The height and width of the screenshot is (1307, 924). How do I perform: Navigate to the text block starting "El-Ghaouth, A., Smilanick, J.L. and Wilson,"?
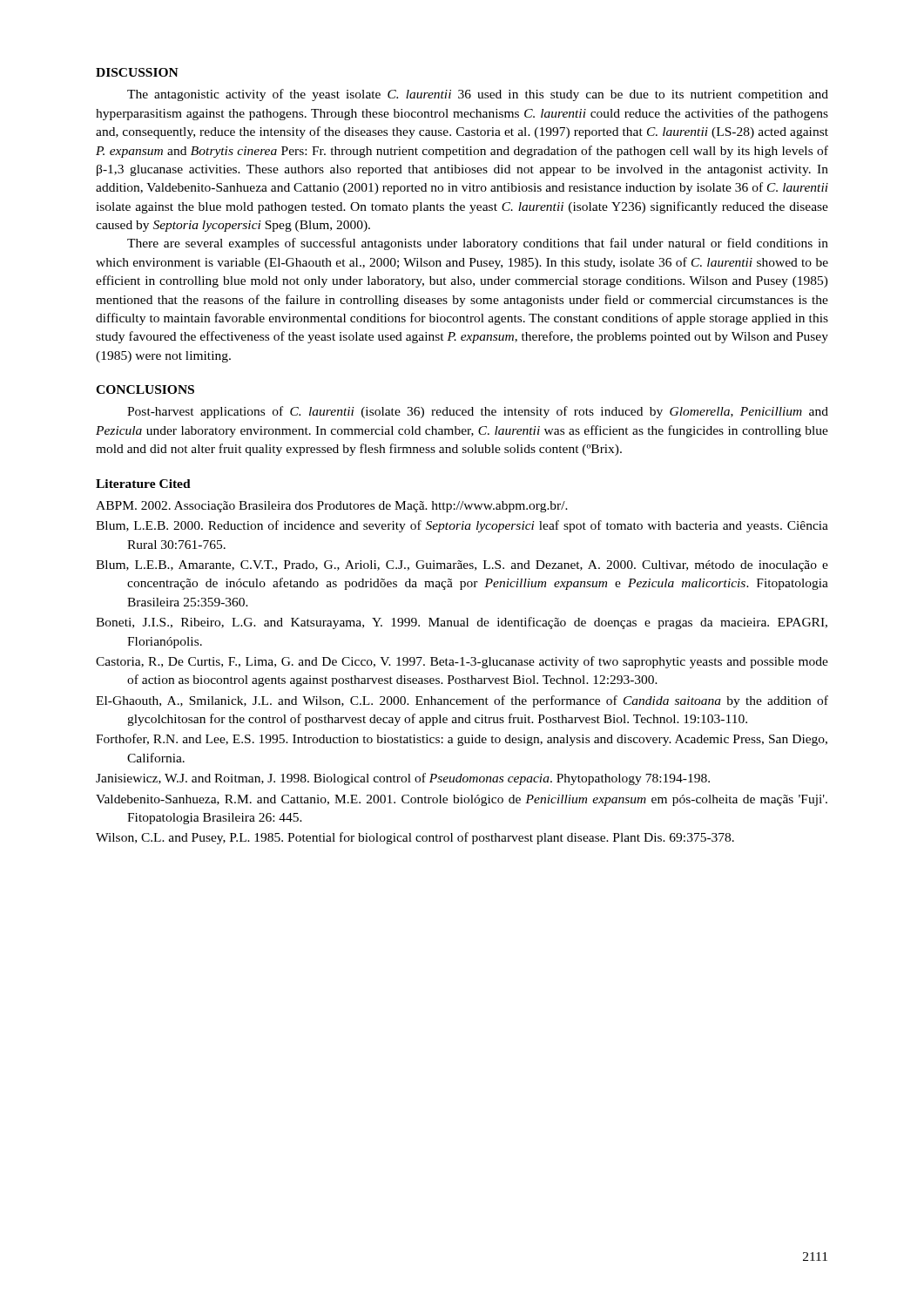click(x=462, y=709)
